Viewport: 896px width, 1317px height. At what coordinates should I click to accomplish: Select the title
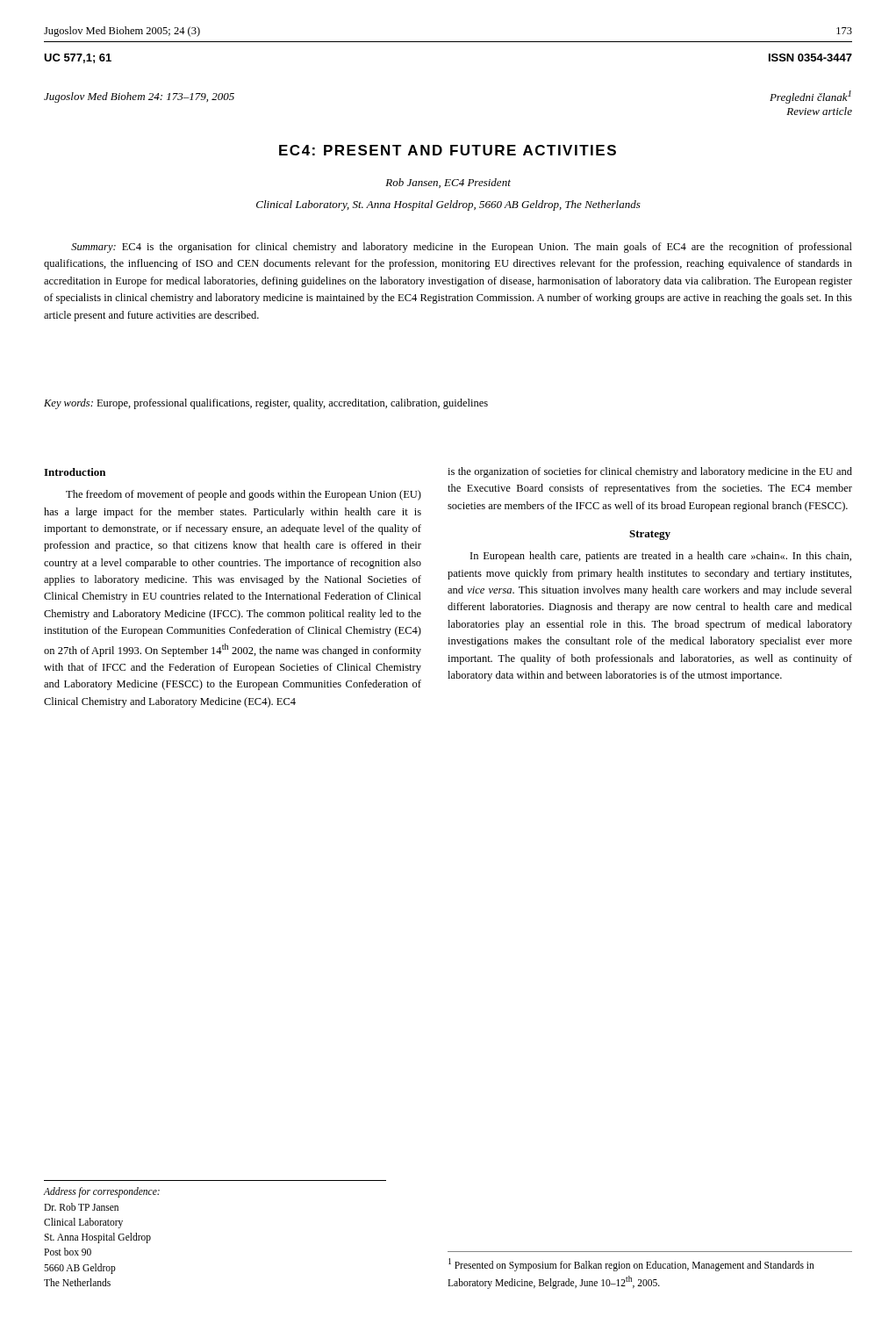[448, 151]
